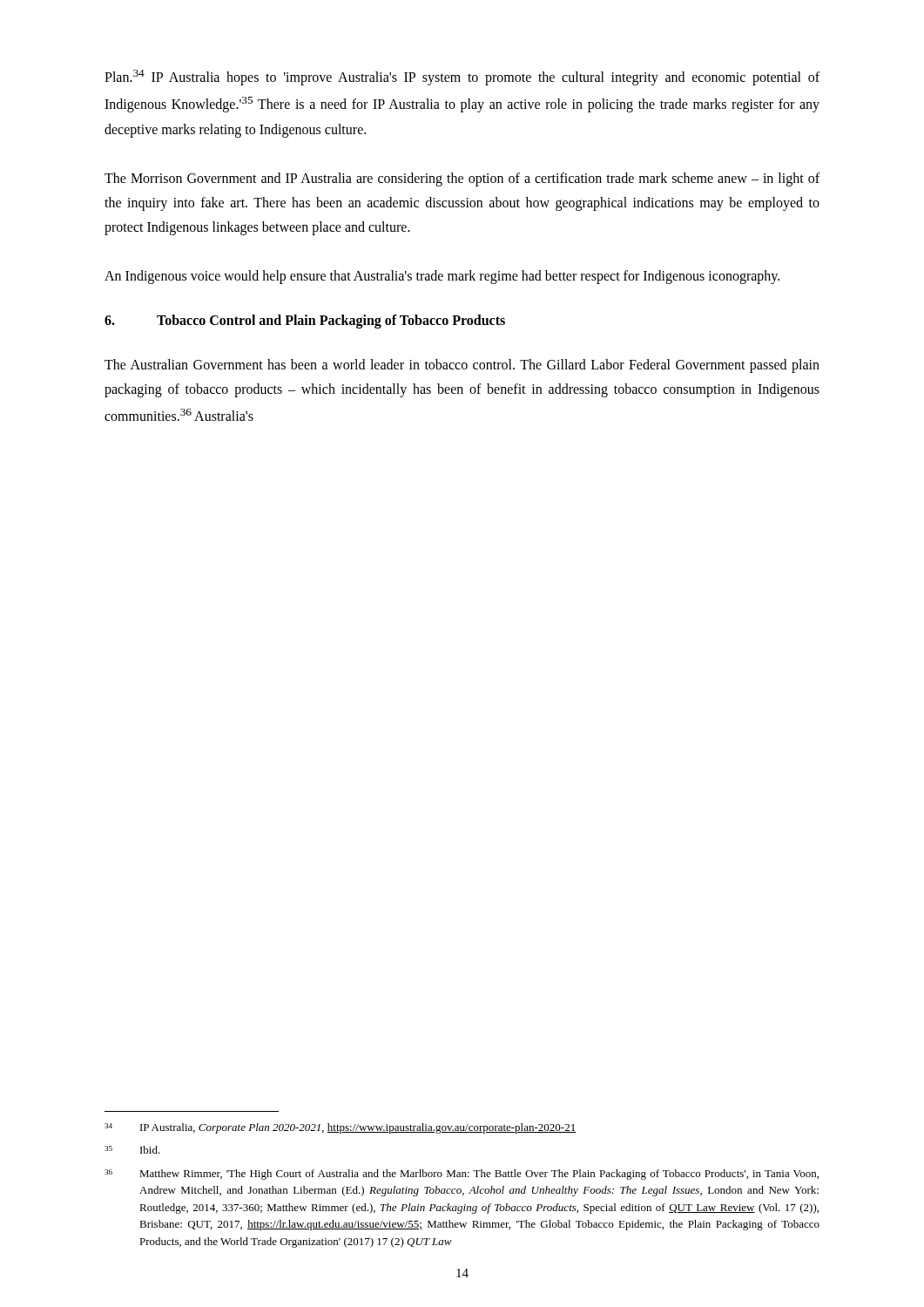Locate the footnote containing "36 Matthew Rimmer,"

[x=462, y=1207]
